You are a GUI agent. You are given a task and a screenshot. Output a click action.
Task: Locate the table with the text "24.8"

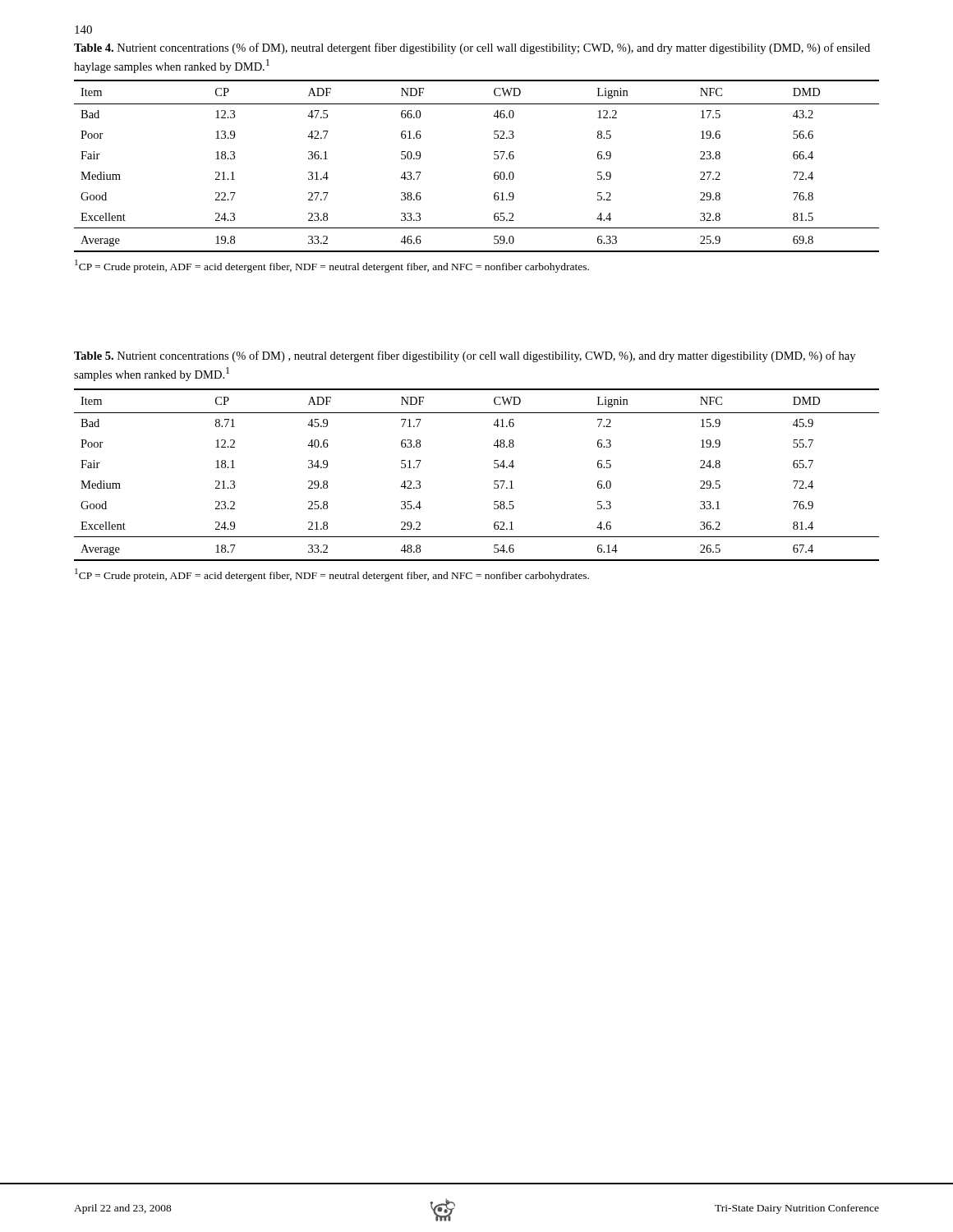pos(476,474)
